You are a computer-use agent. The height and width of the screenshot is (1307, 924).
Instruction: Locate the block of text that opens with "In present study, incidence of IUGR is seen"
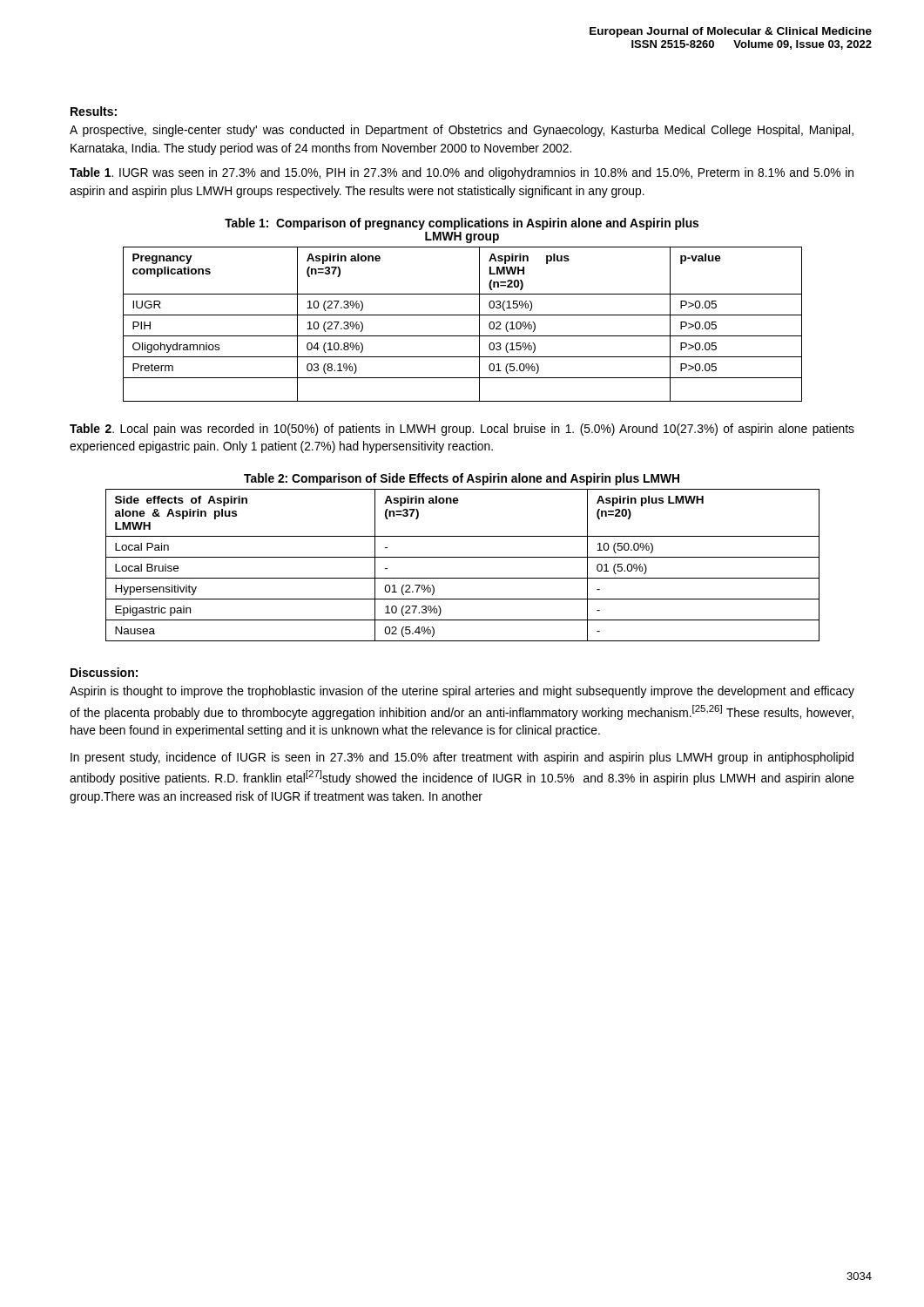coord(462,777)
